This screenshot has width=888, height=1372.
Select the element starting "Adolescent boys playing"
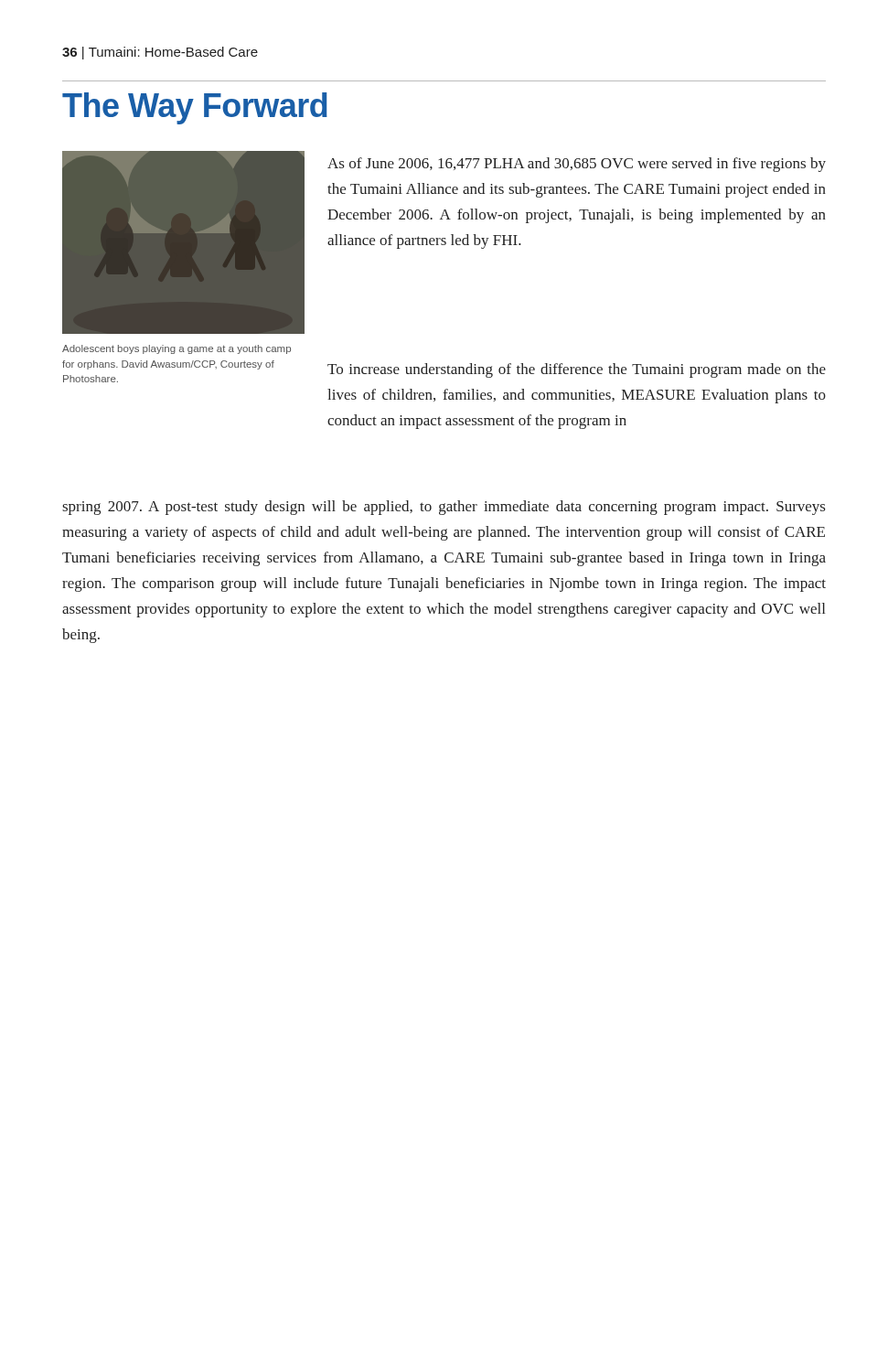tap(177, 364)
